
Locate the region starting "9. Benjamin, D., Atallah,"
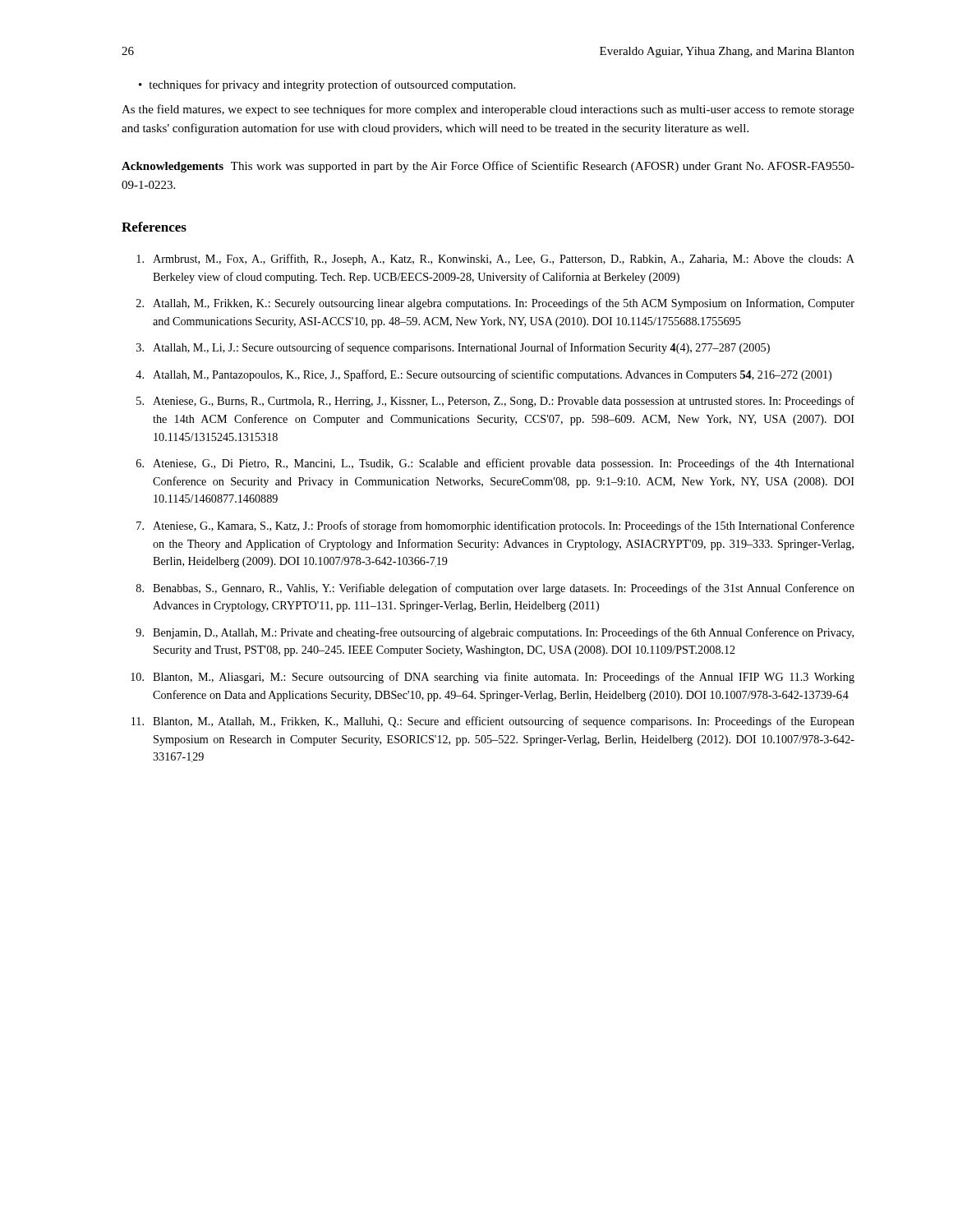tap(488, 642)
